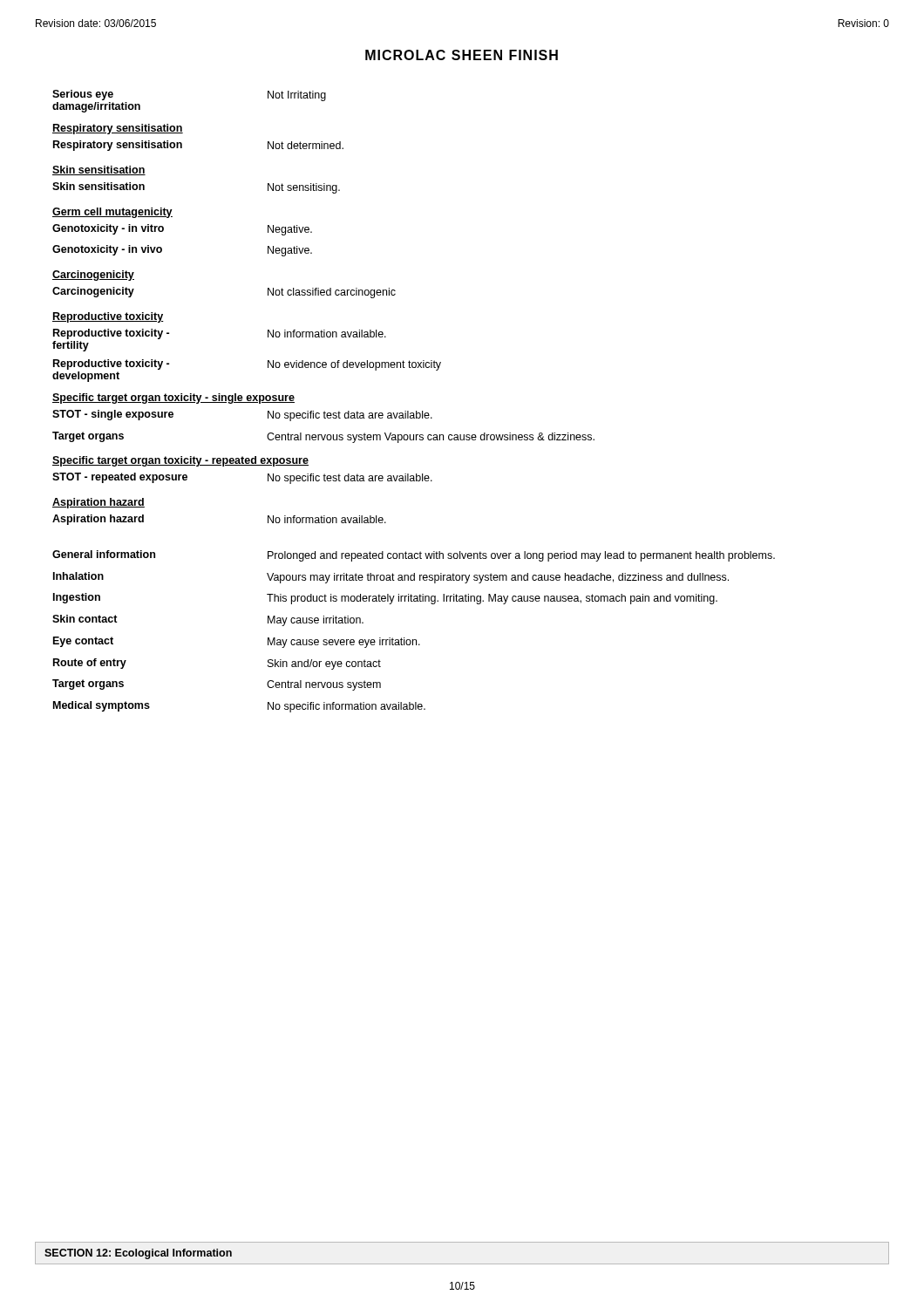924x1308 pixels.
Task: Locate the block starting "Route of entry Skin and/or eye contact"
Action: click(x=91, y=664)
